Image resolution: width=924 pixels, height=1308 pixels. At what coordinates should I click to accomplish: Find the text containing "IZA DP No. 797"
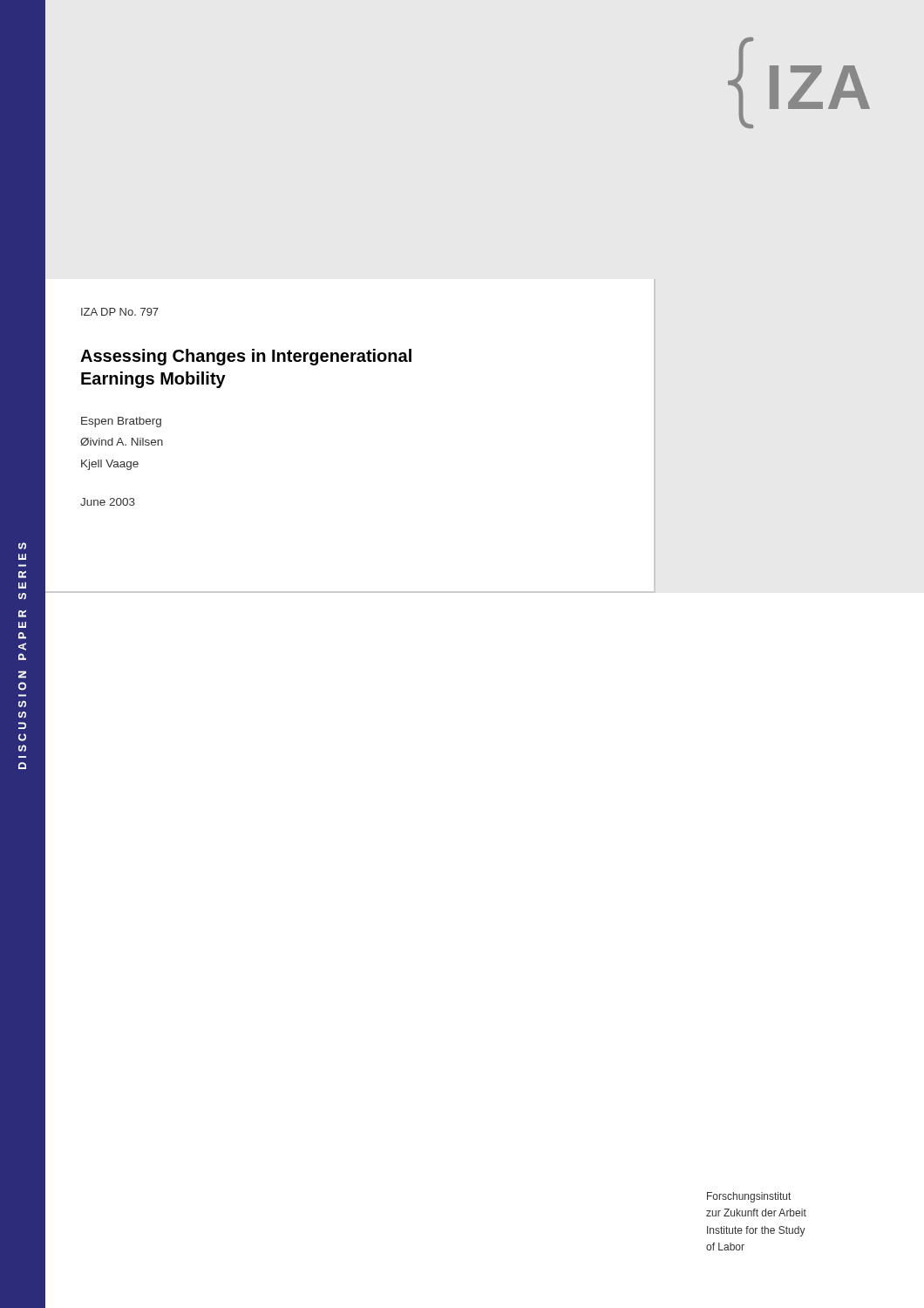(x=119, y=312)
